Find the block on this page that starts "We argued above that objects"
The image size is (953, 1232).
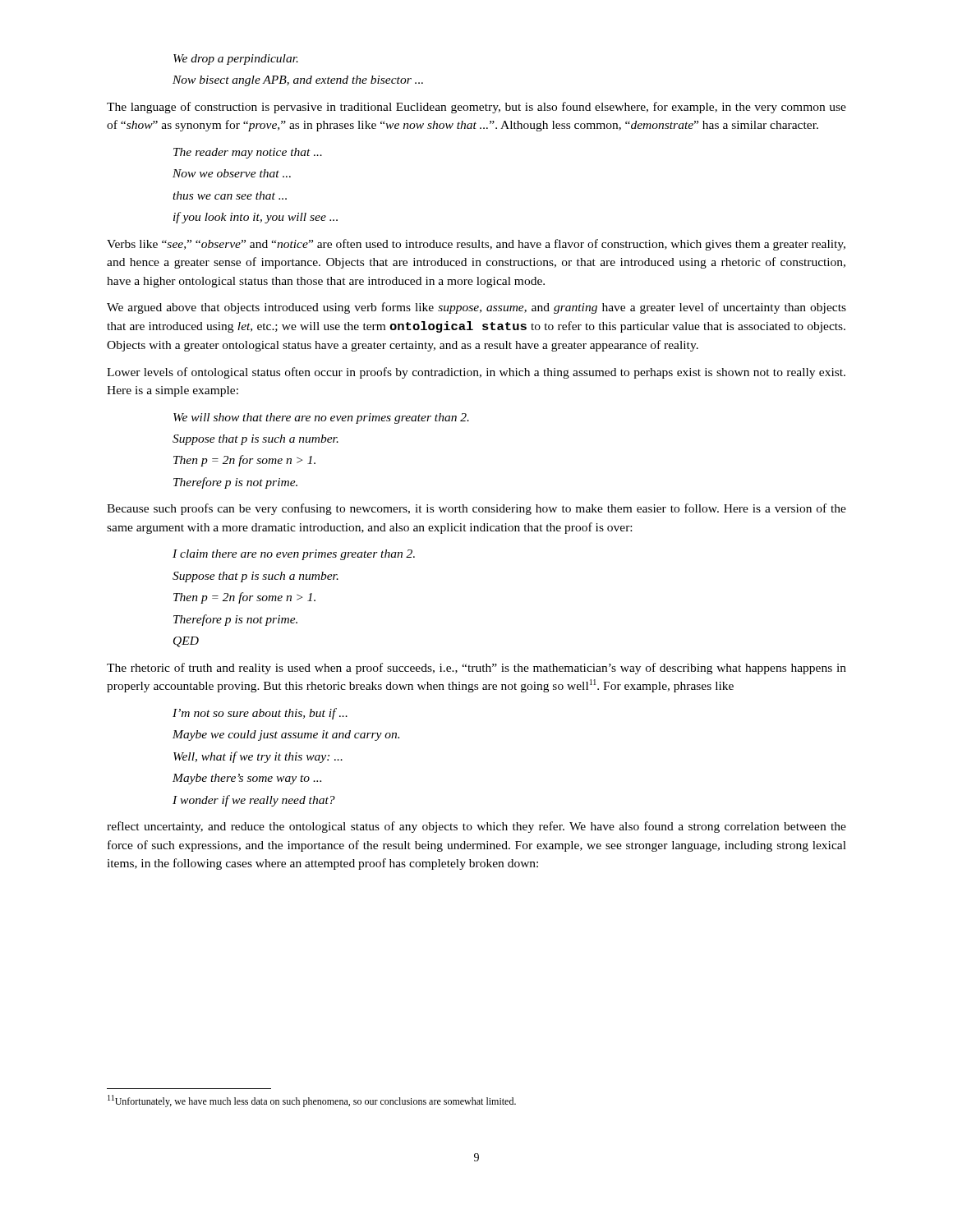point(476,326)
